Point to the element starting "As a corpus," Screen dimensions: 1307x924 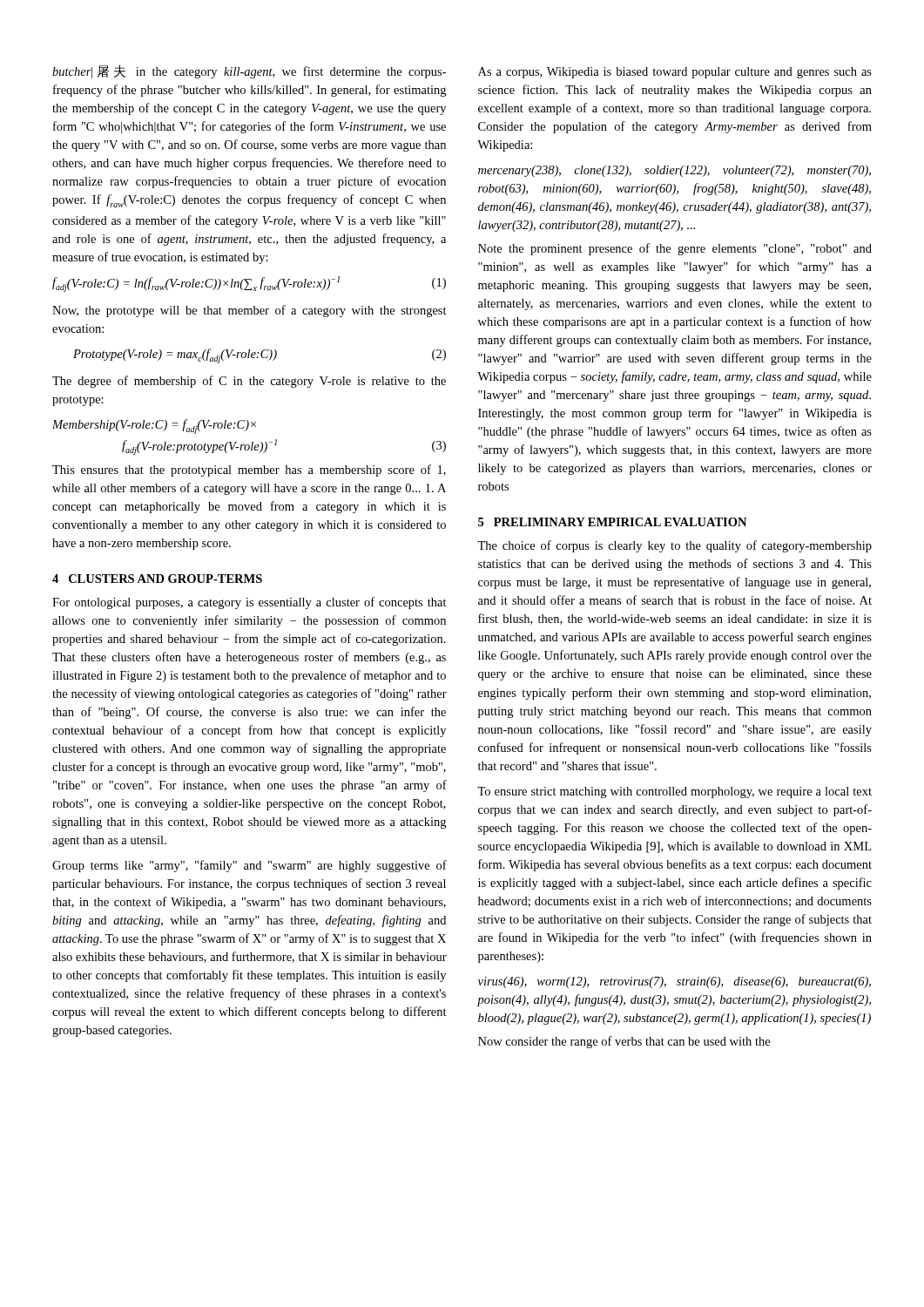pos(675,109)
